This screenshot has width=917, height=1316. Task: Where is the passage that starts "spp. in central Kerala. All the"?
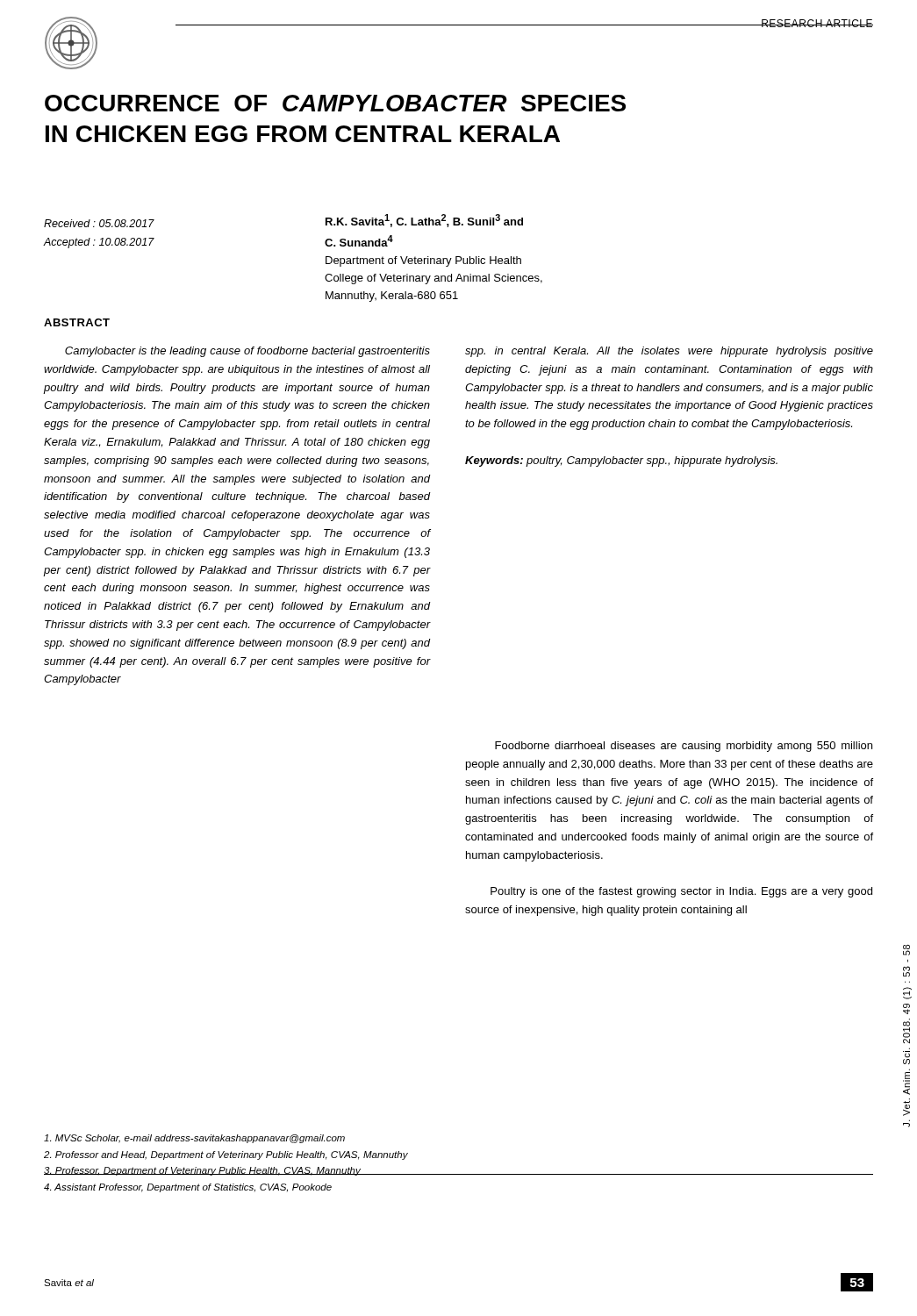click(x=669, y=405)
